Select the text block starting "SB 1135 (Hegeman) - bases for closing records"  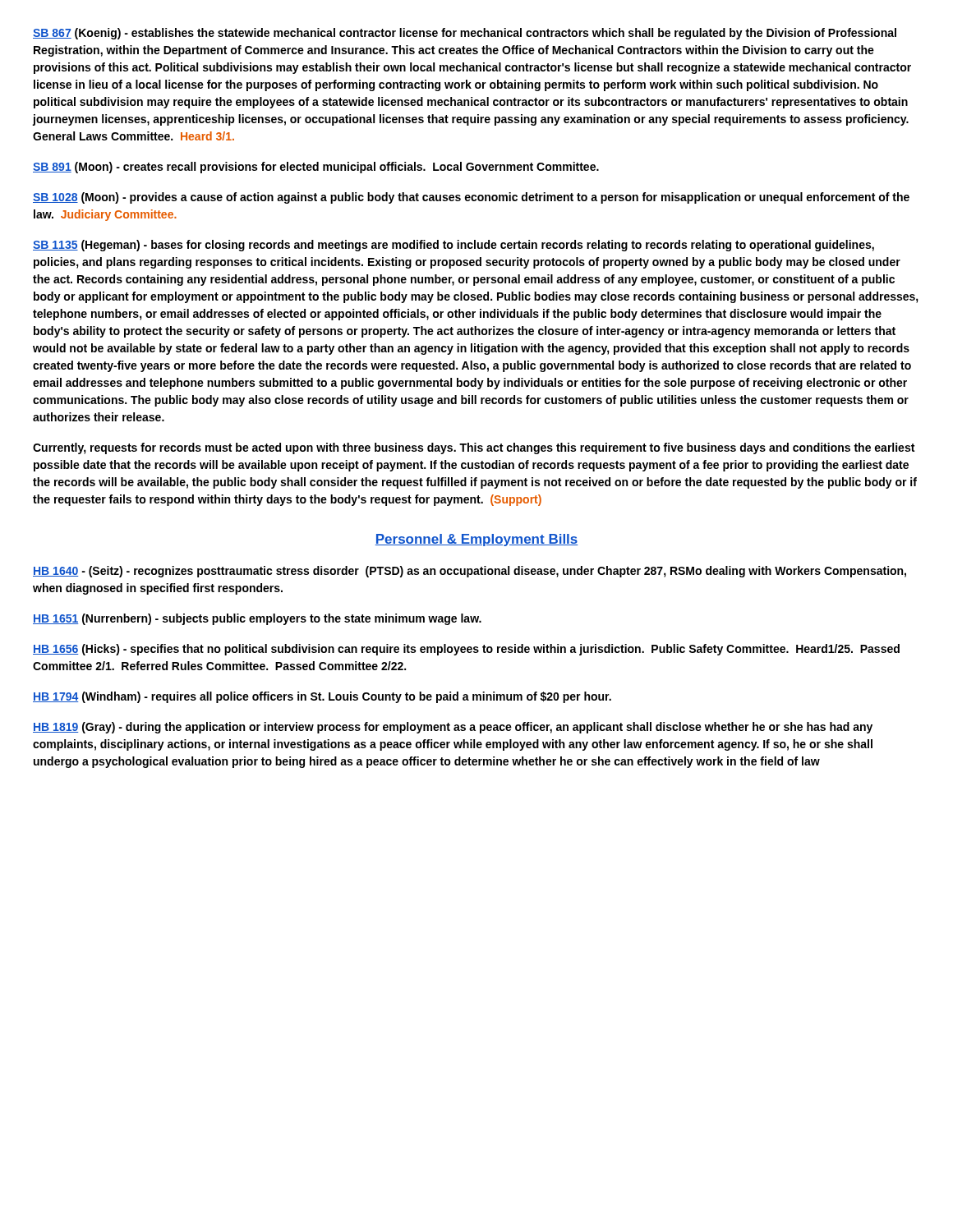tap(476, 331)
